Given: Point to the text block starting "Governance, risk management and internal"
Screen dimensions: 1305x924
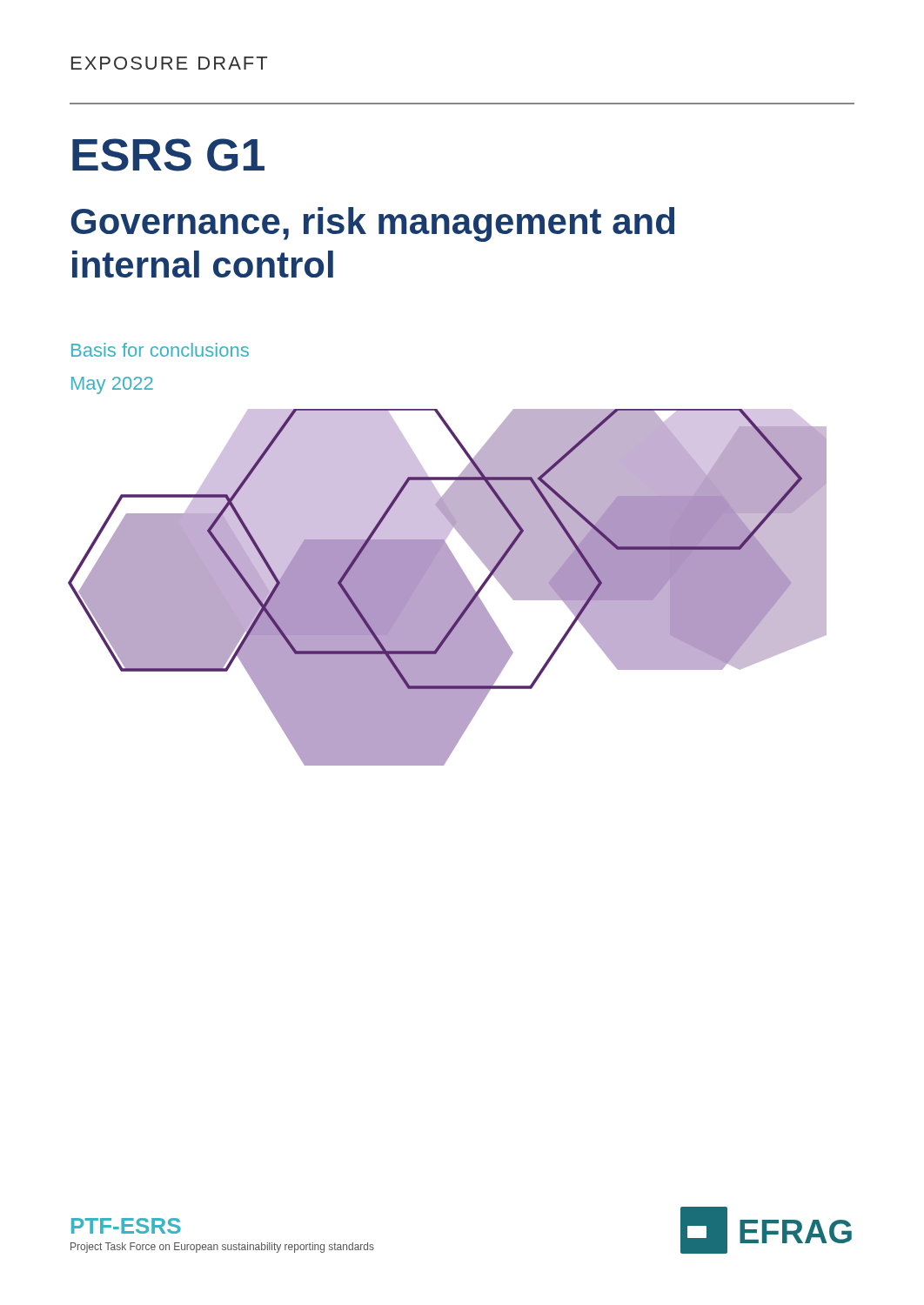Looking at the screenshot, I should click(x=373, y=243).
